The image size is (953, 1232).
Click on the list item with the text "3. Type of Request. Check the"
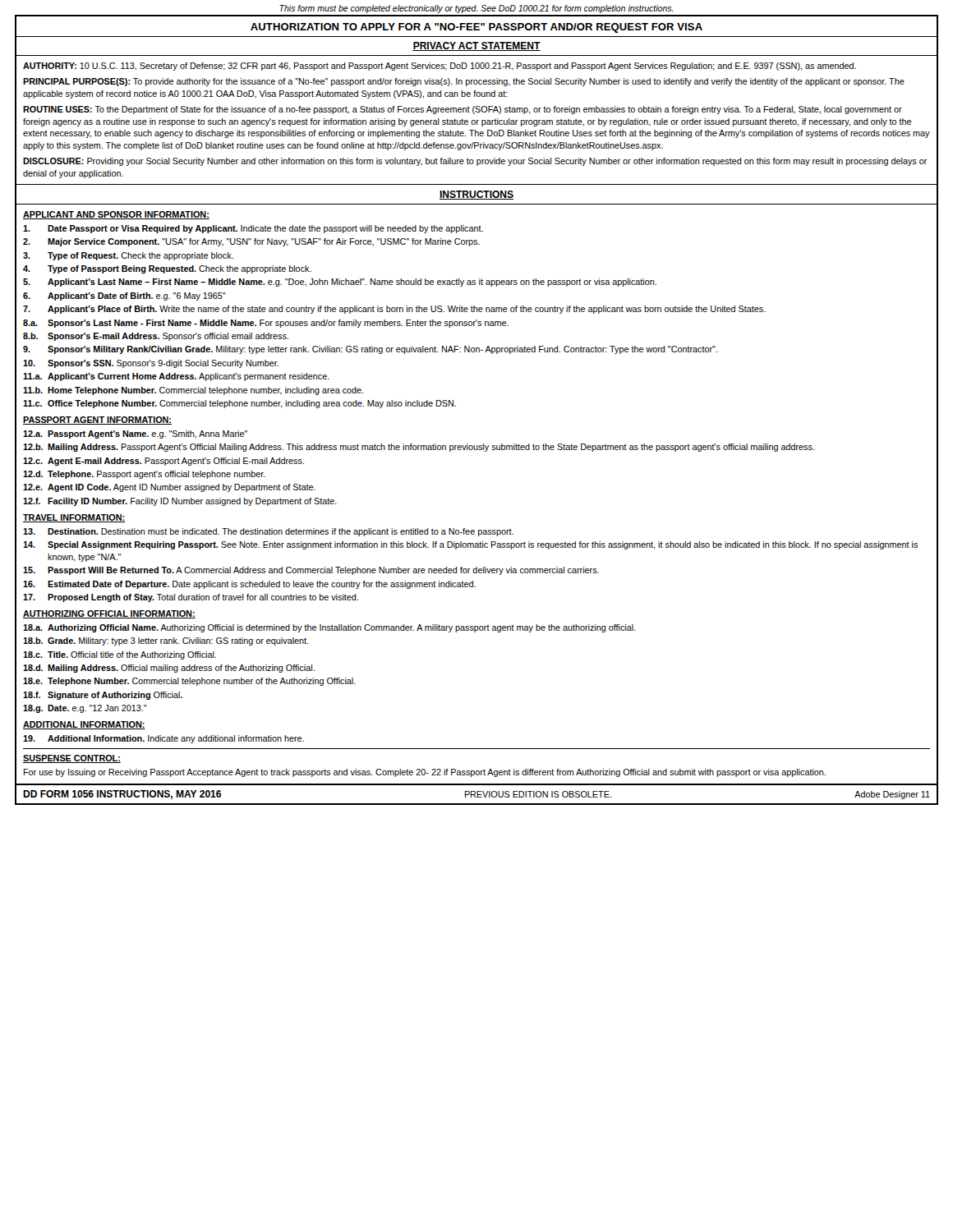point(128,256)
